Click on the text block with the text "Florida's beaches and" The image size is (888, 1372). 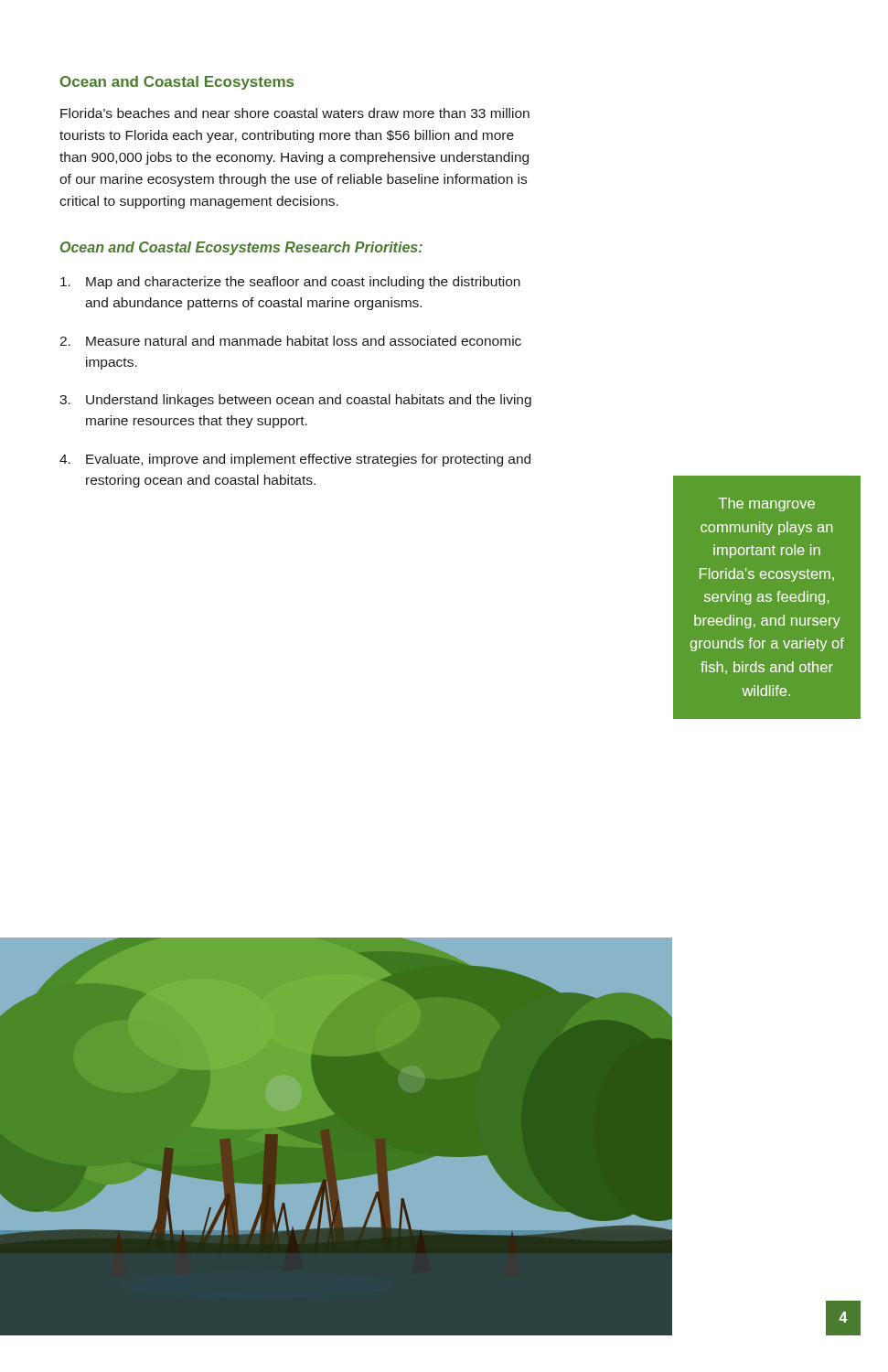coord(295,157)
